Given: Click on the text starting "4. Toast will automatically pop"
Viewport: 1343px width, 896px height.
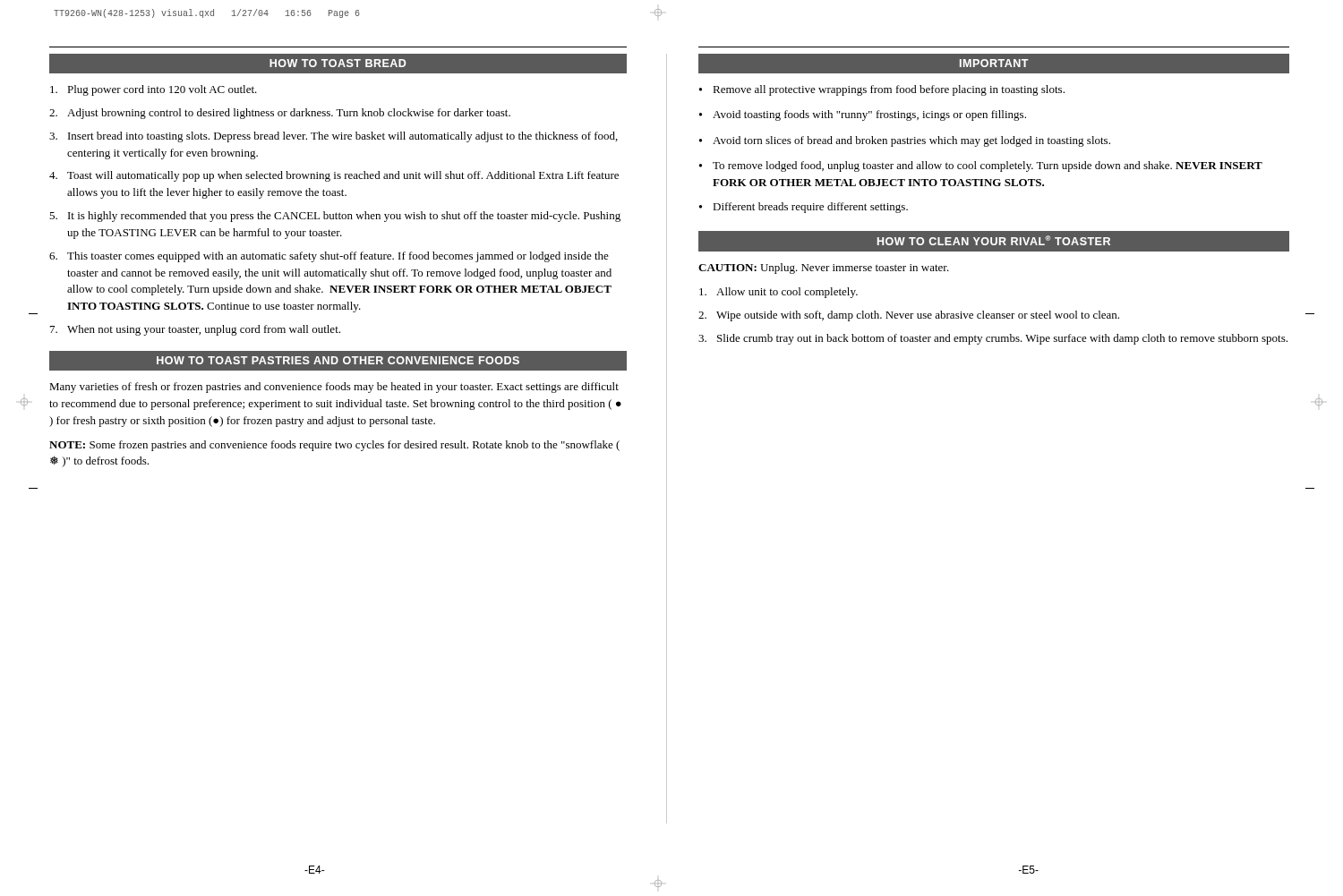Looking at the screenshot, I should coord(338,185).
